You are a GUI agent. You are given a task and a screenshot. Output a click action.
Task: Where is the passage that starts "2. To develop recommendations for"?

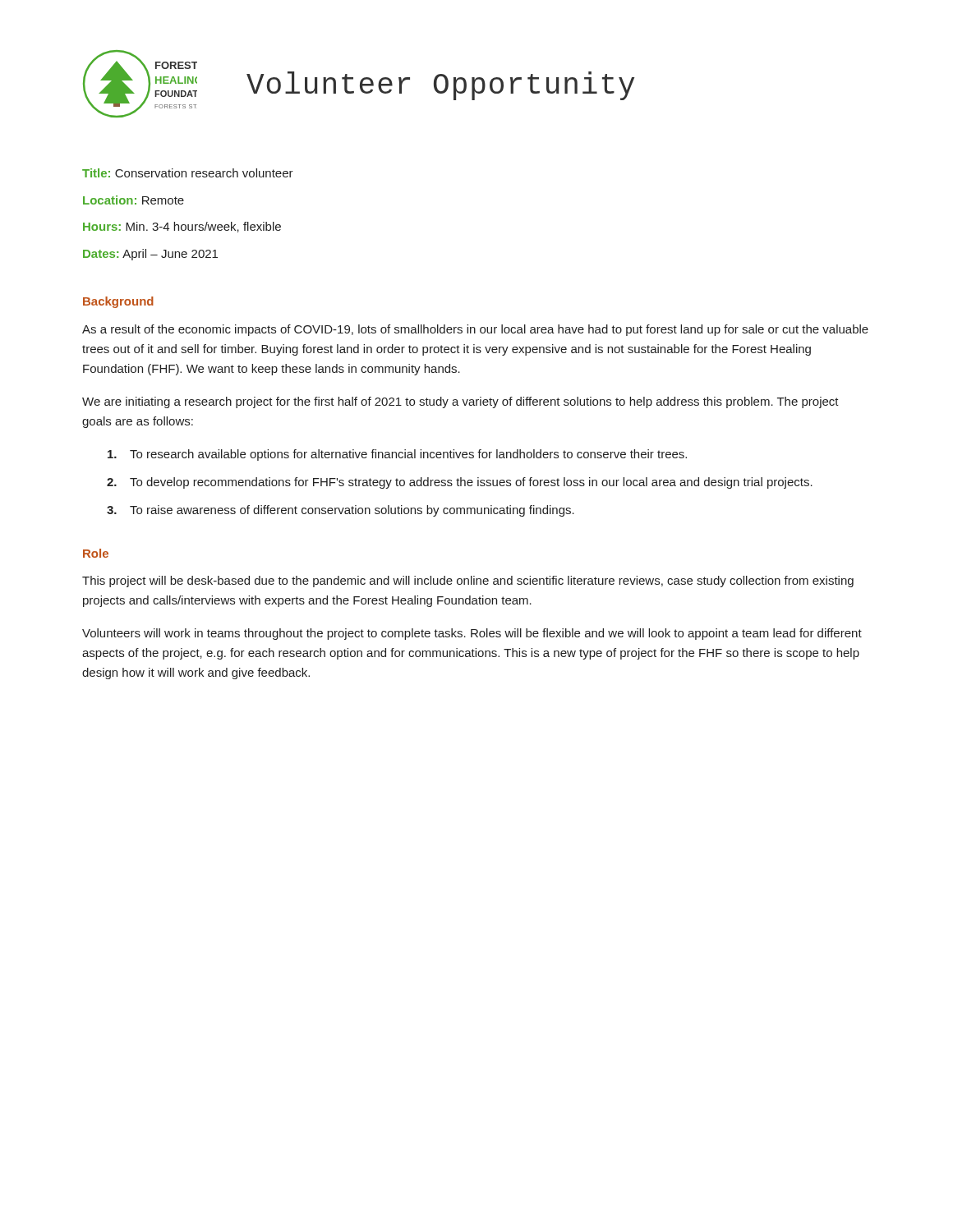pyautogui.click(x=460, y=482)
